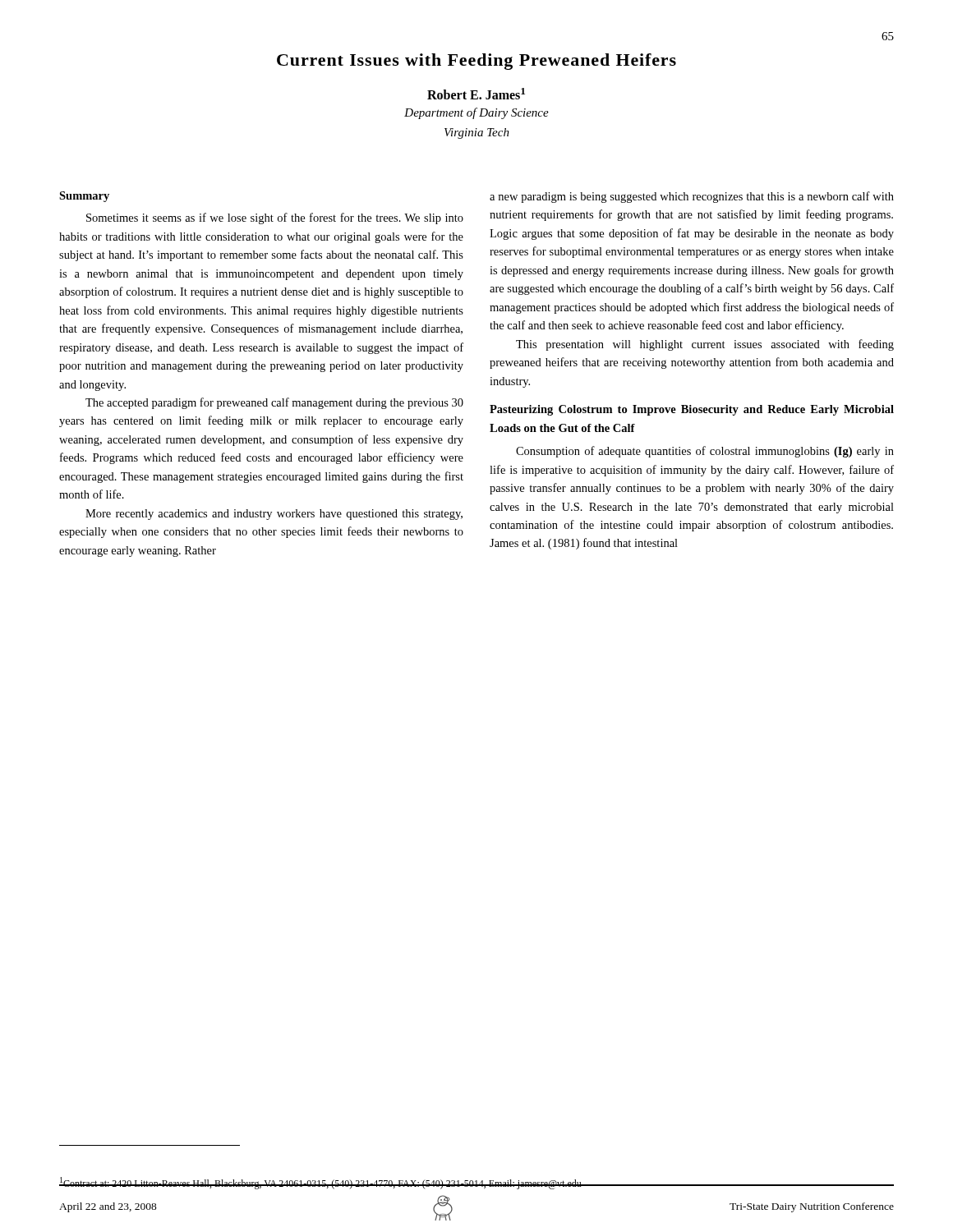Where is the title that starts "Current Issues with Feeding Preweaned"?

[476, 60]
